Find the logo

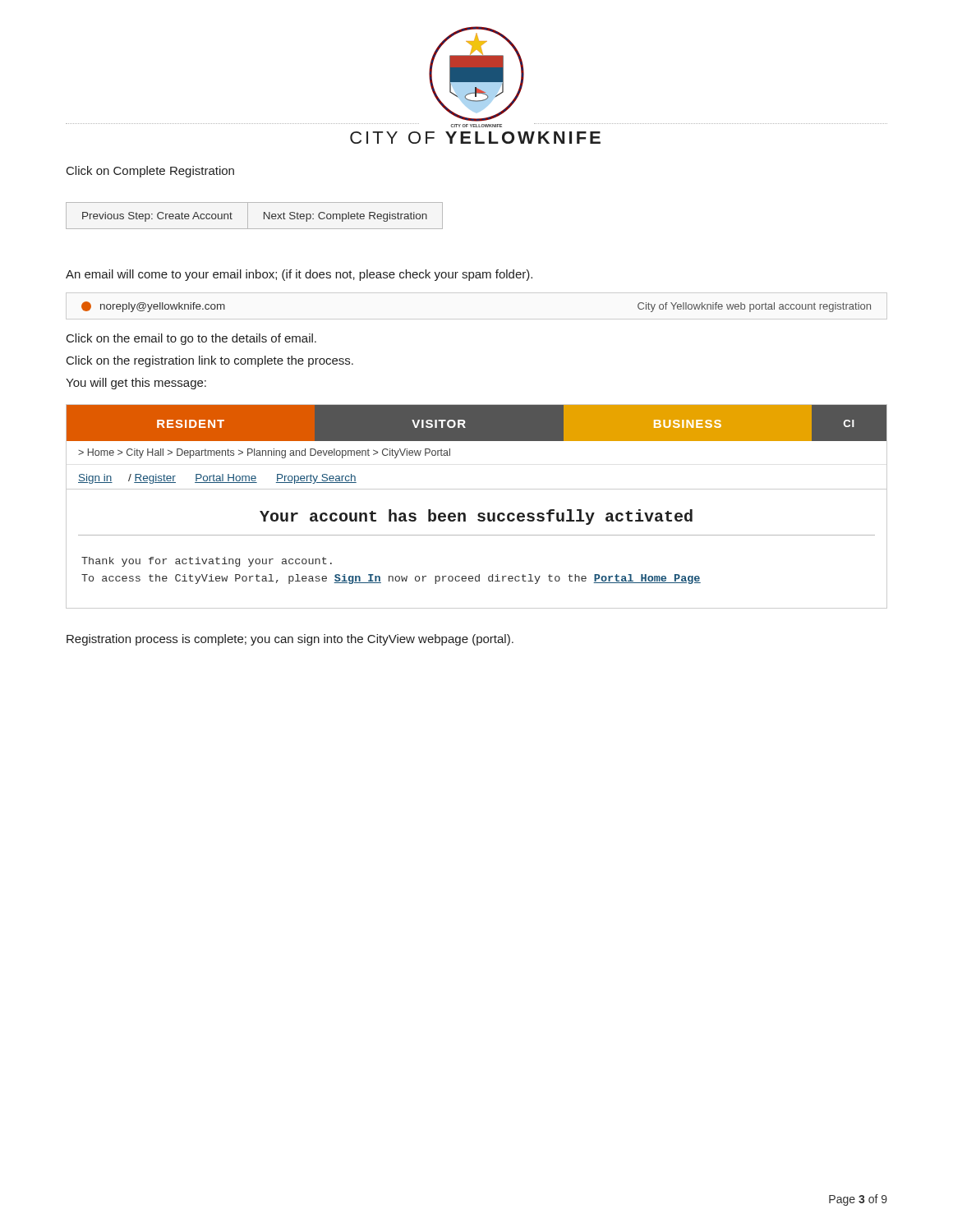coord(476,78)
